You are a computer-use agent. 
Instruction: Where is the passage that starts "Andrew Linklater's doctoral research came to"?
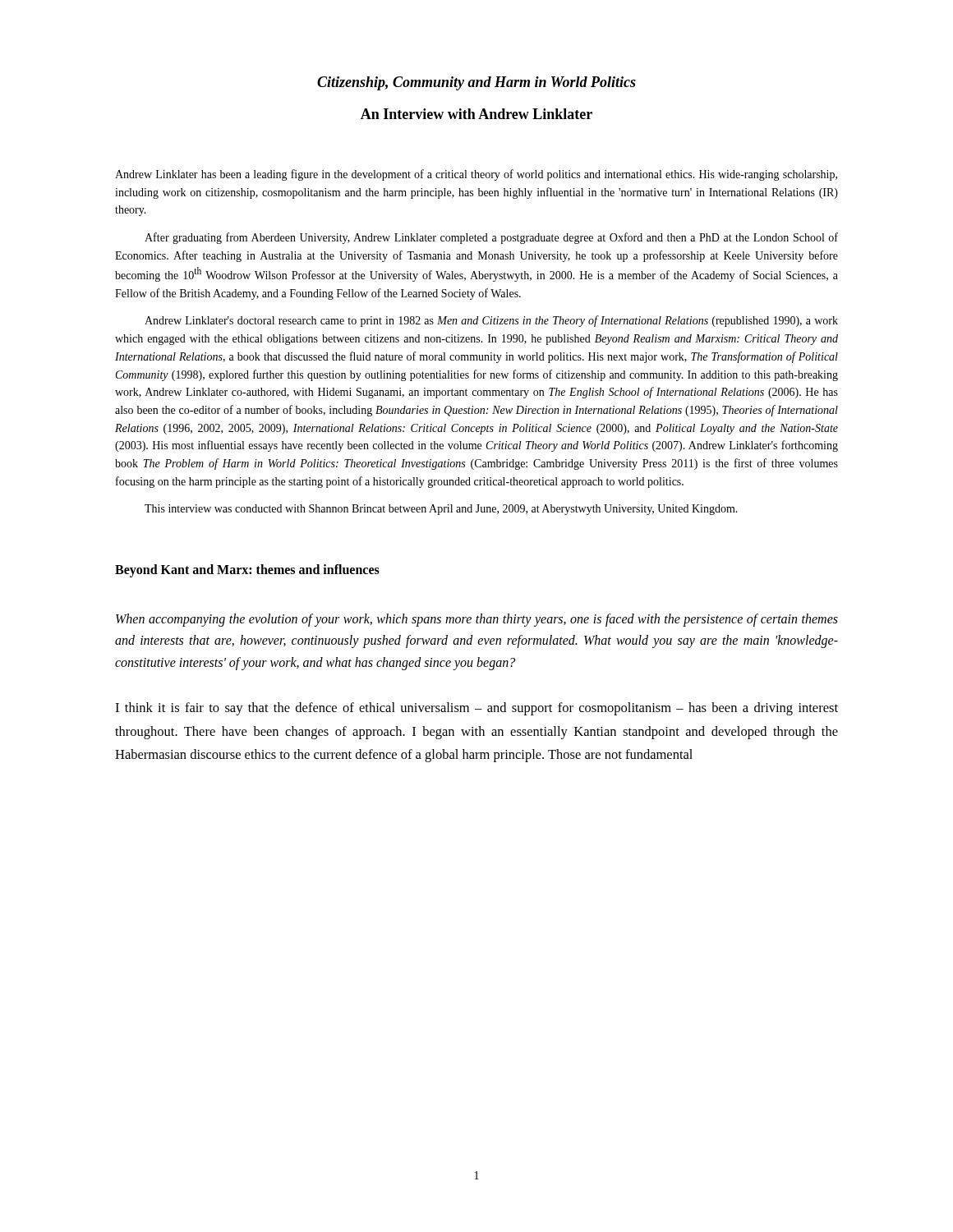click(x=476, y=402)
